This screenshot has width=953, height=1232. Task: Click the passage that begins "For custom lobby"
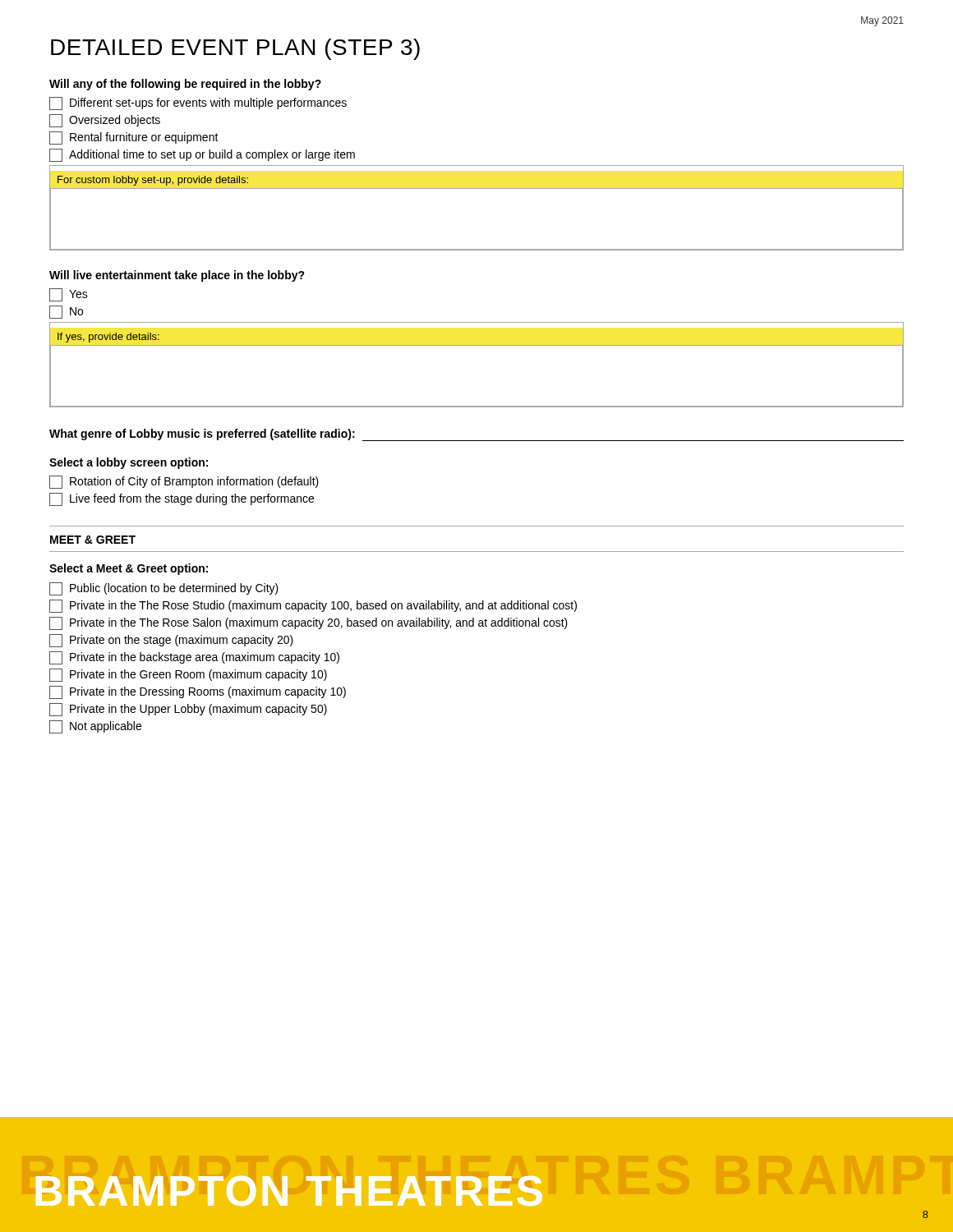pyautogui.click(x=153, y=180)
